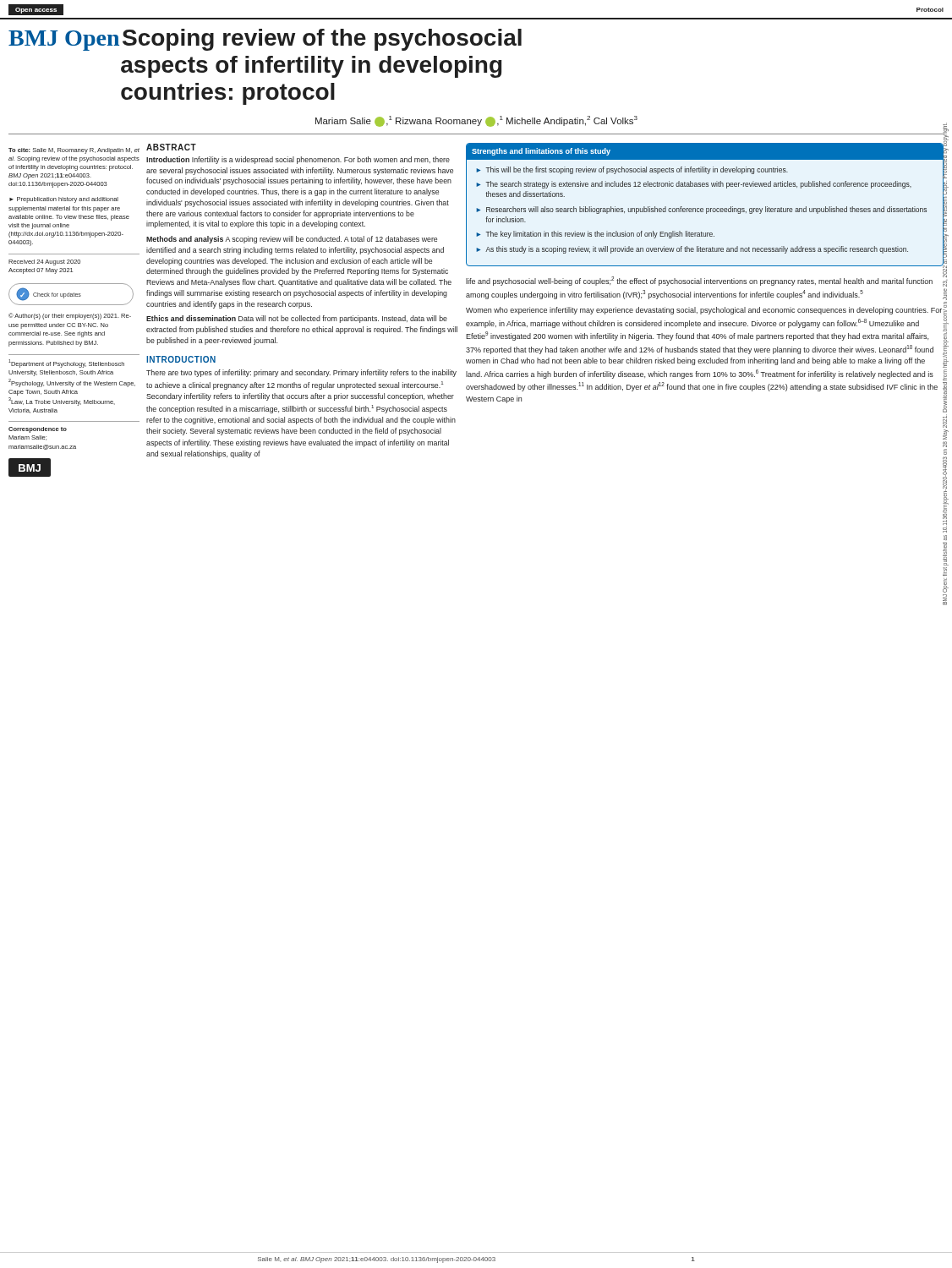952x1268 pixels.
Task: Locate the block of text that opens with "There are two types of infertility: primary and"
Action: [x=303, y=414]
